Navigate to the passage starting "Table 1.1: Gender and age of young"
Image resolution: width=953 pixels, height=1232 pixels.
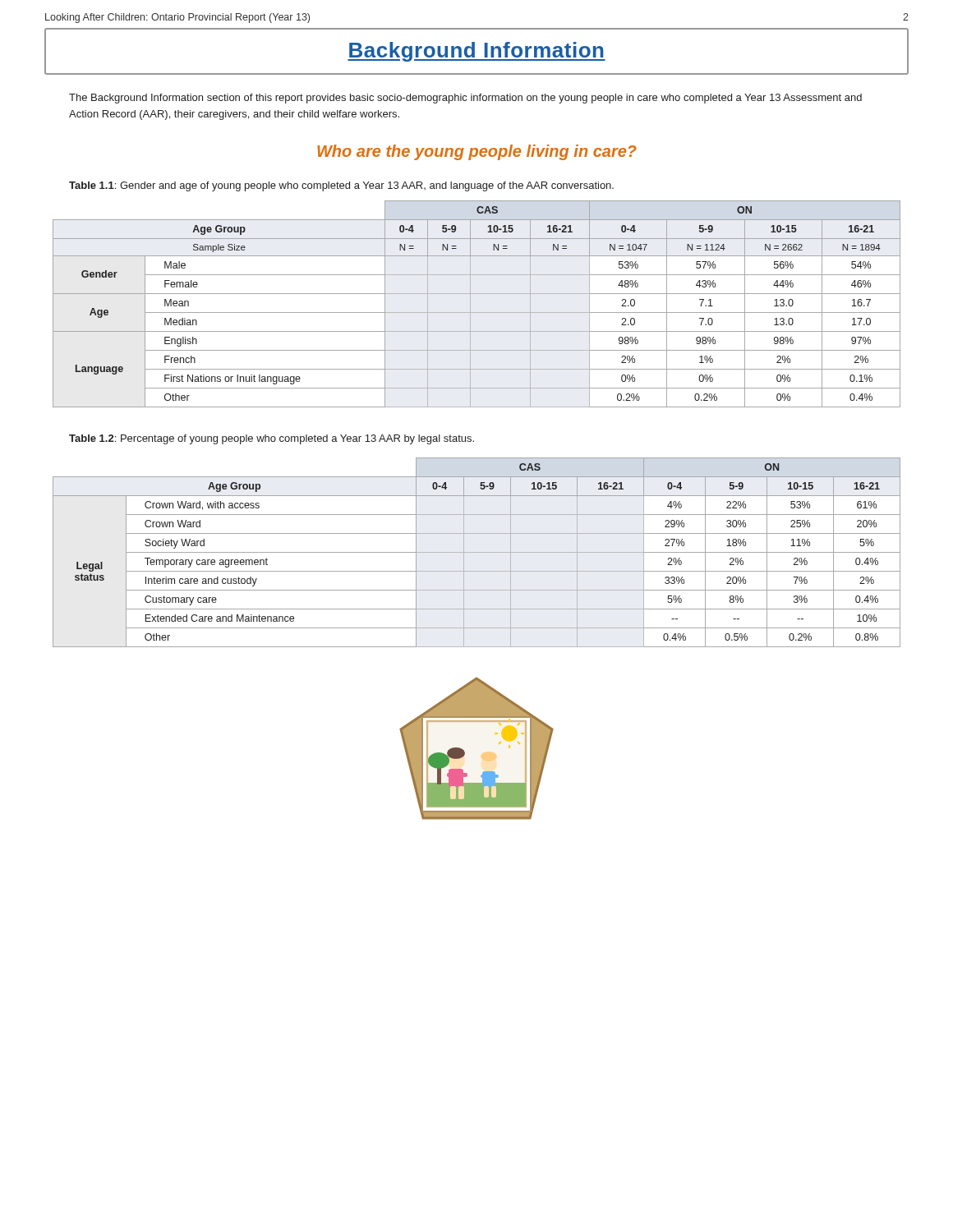(x=342, y=185)
